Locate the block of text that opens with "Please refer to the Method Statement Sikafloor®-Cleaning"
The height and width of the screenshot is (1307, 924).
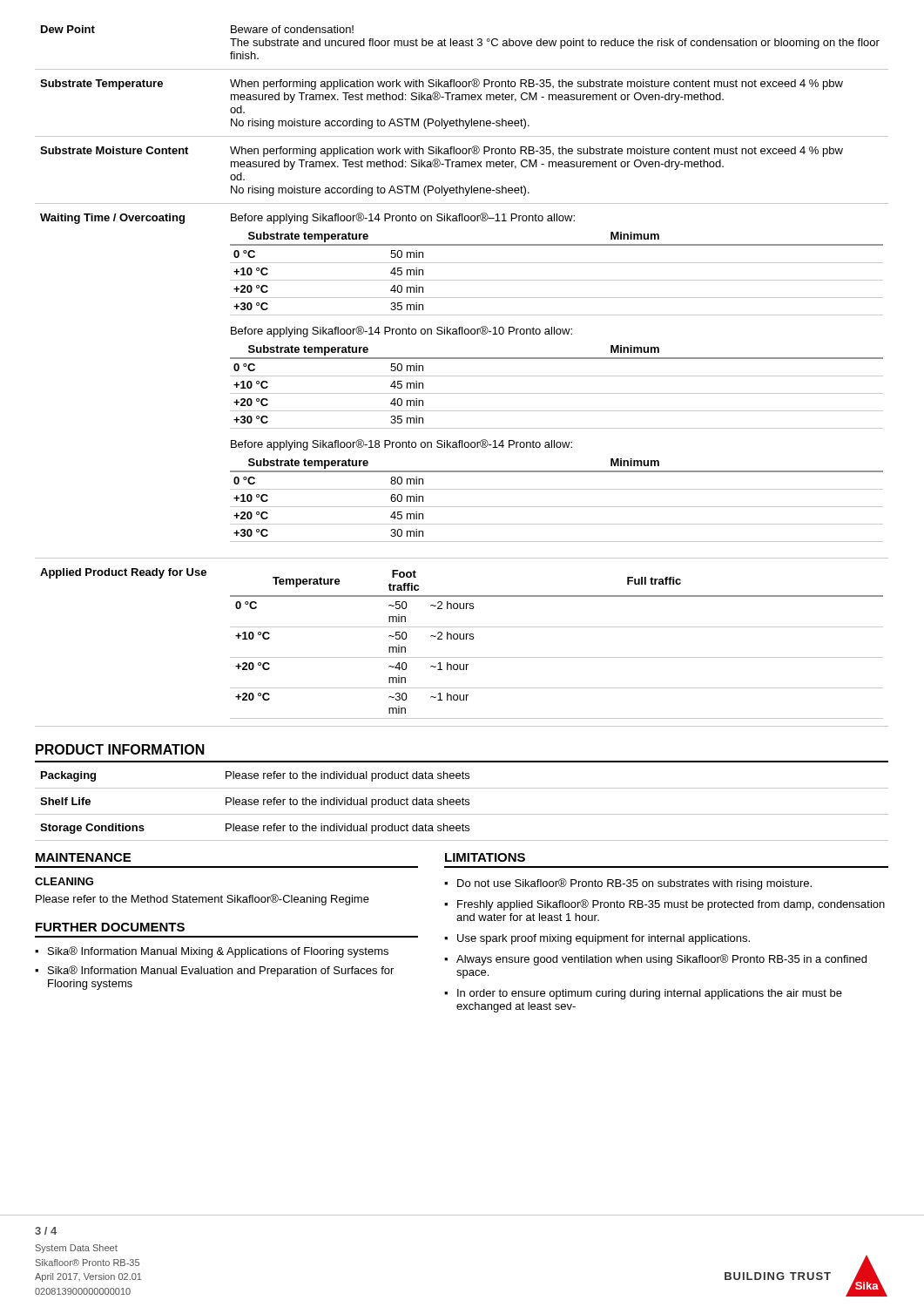tap(226, 899)
